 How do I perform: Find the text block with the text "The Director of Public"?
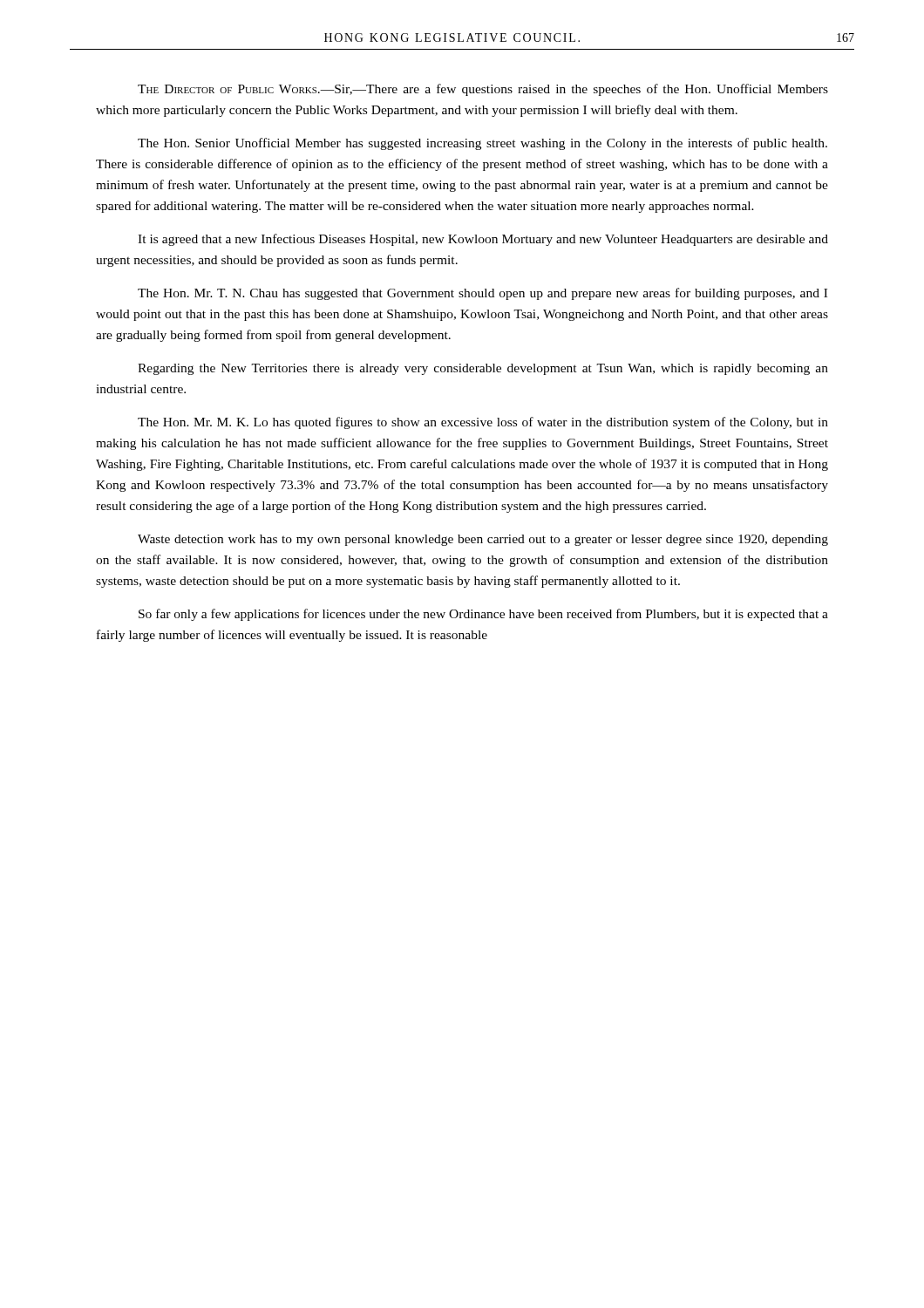462,99
